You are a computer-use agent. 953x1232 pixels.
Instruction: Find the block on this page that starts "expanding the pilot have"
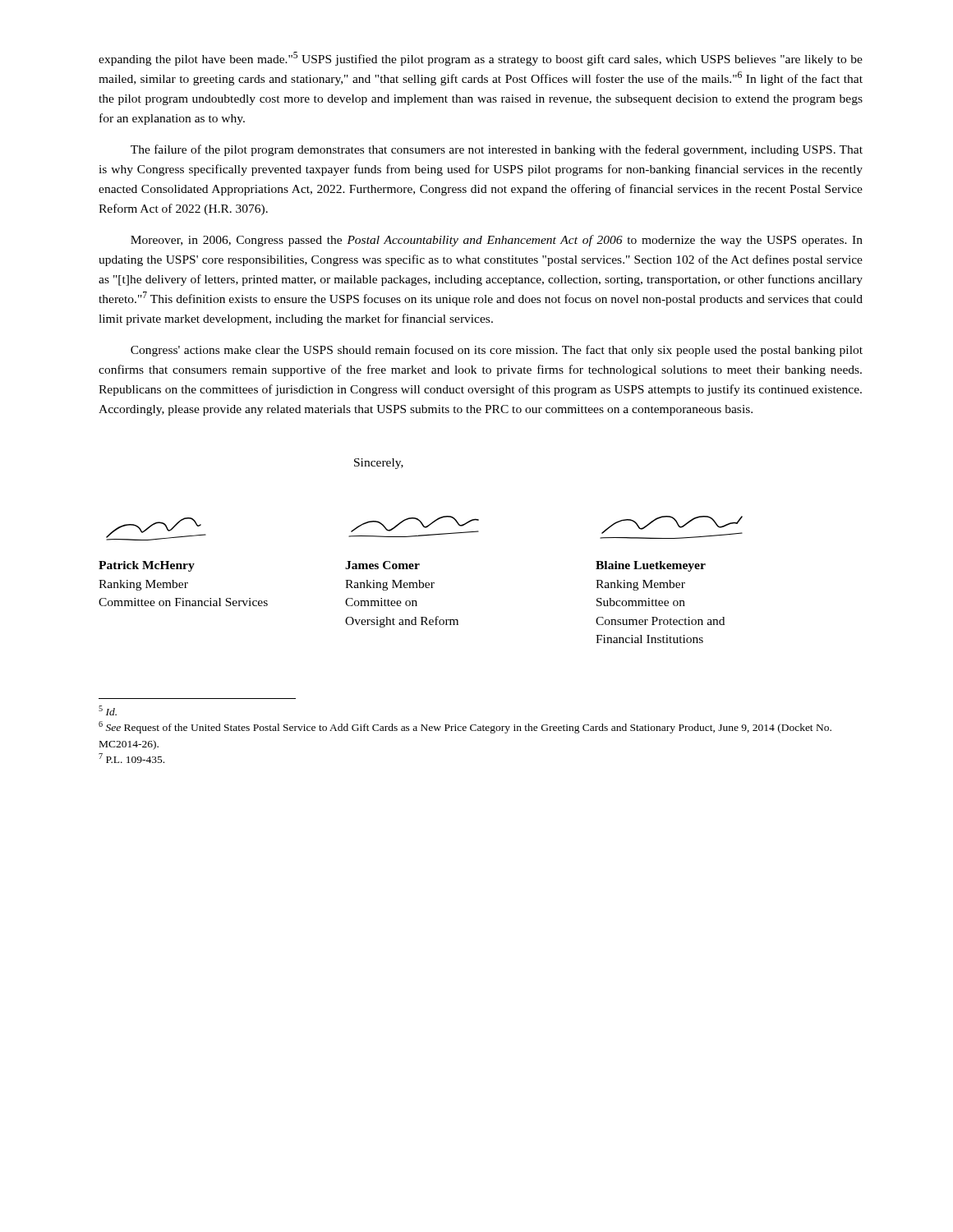tap(481, 87)
